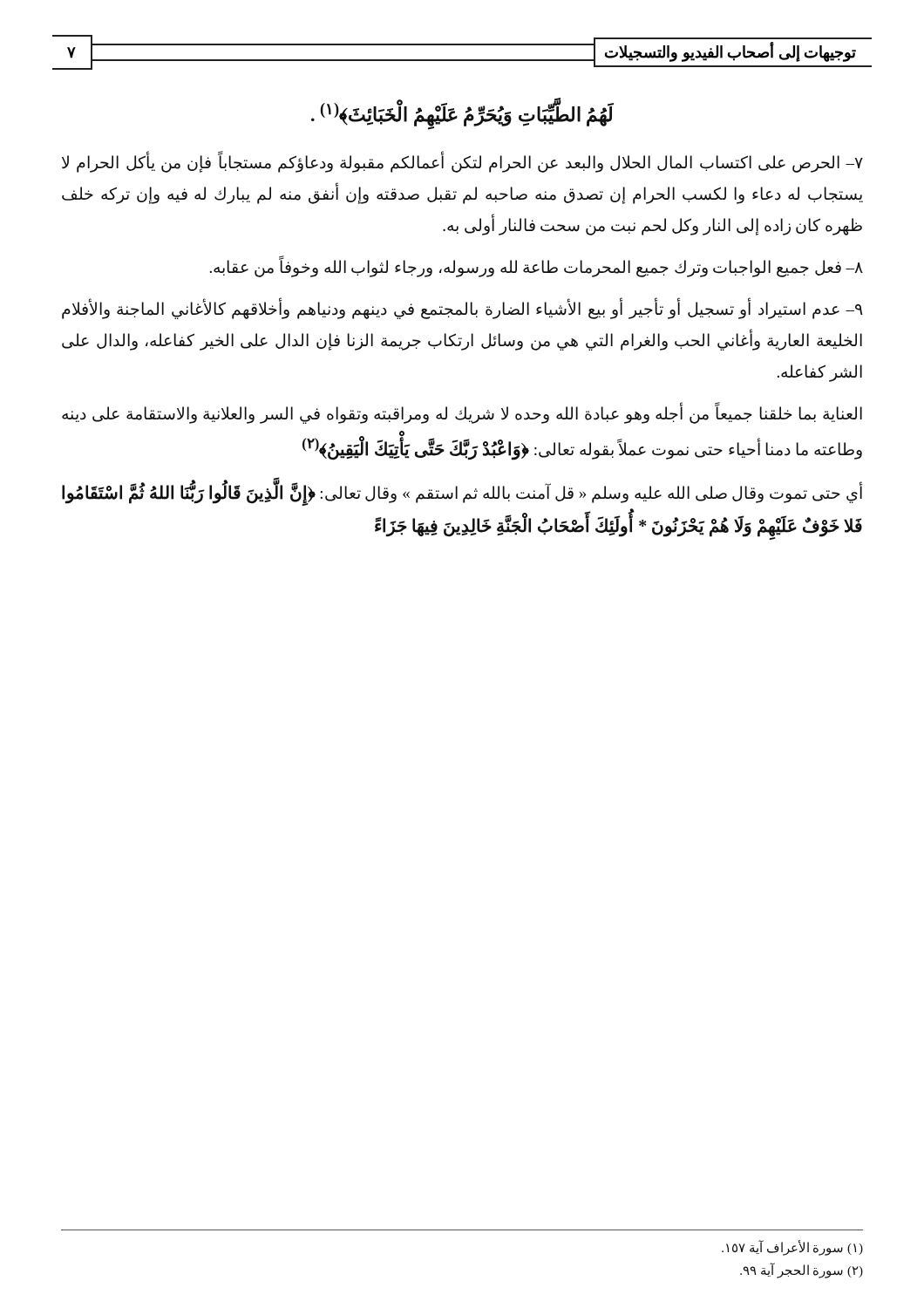Click the passage that begins "لَهُمُ الطَّيِّبَاتِ وَيُحَرِّمُ عَلَيْهِمُ"
This screenshot has width=924, height=1308.
[x=462, y=113]
